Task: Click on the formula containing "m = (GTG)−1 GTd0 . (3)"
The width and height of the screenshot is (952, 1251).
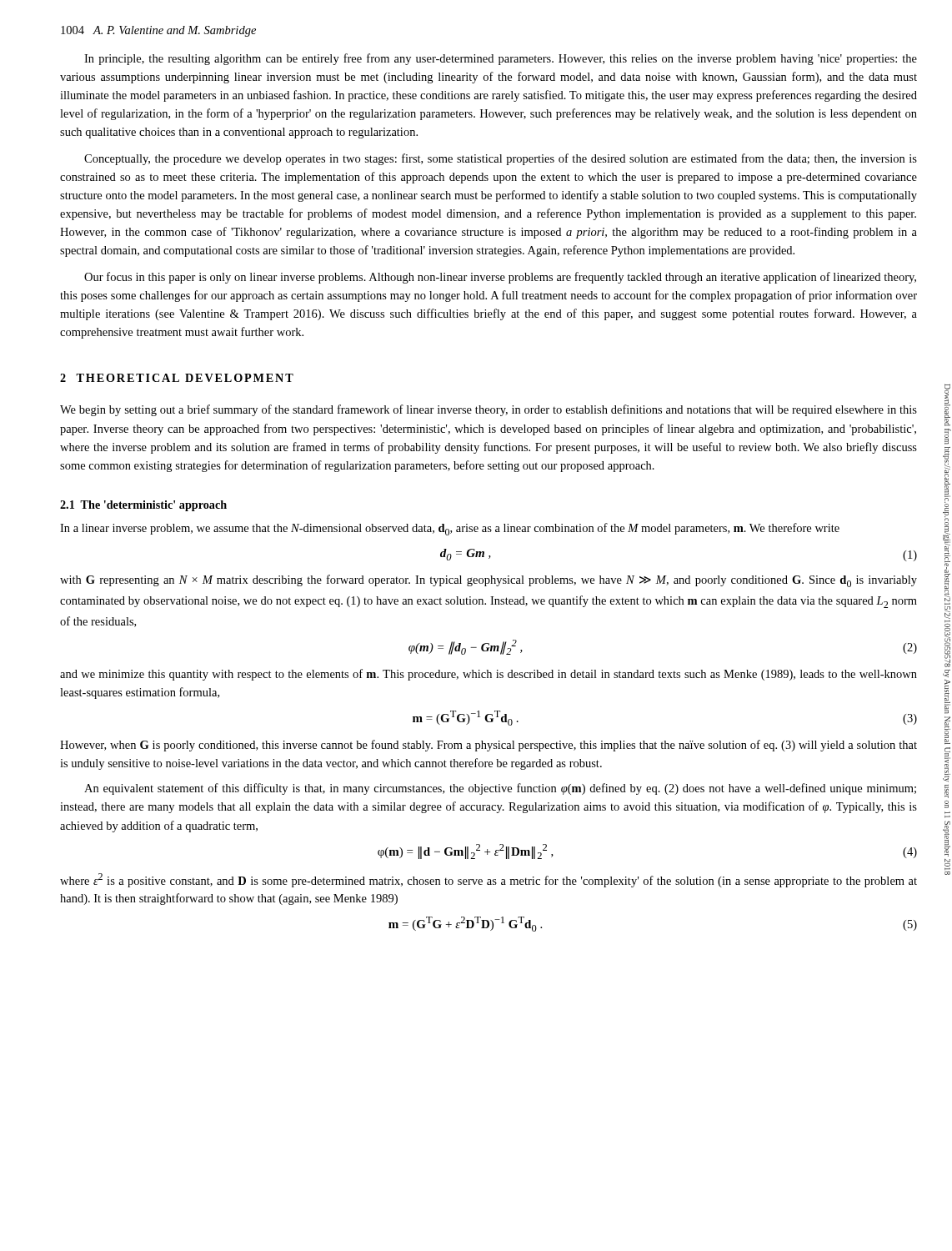Action: (x=488, y=719)
